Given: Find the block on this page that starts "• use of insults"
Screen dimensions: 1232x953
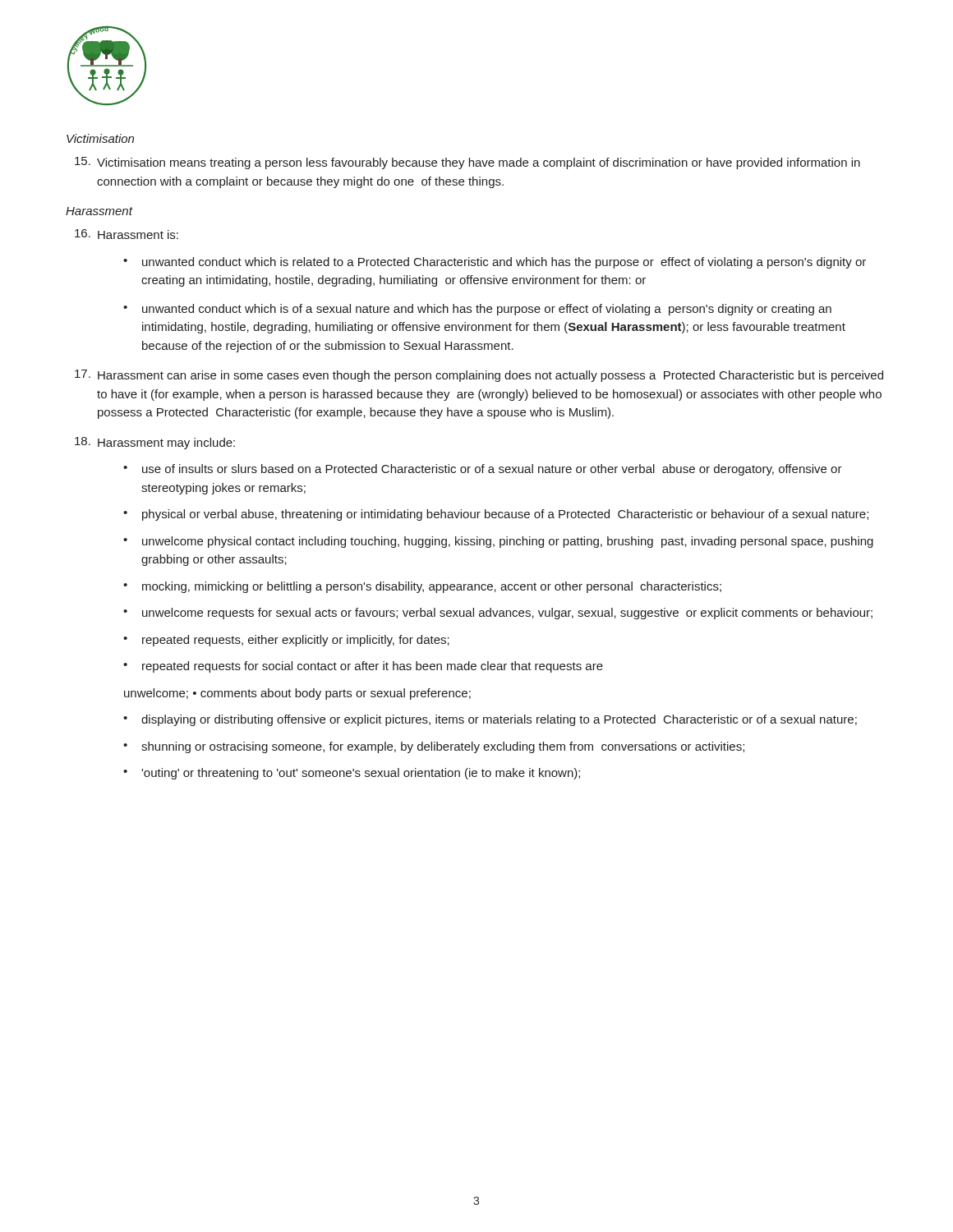Looking at the screenshot, I should [x=505, y=478].
